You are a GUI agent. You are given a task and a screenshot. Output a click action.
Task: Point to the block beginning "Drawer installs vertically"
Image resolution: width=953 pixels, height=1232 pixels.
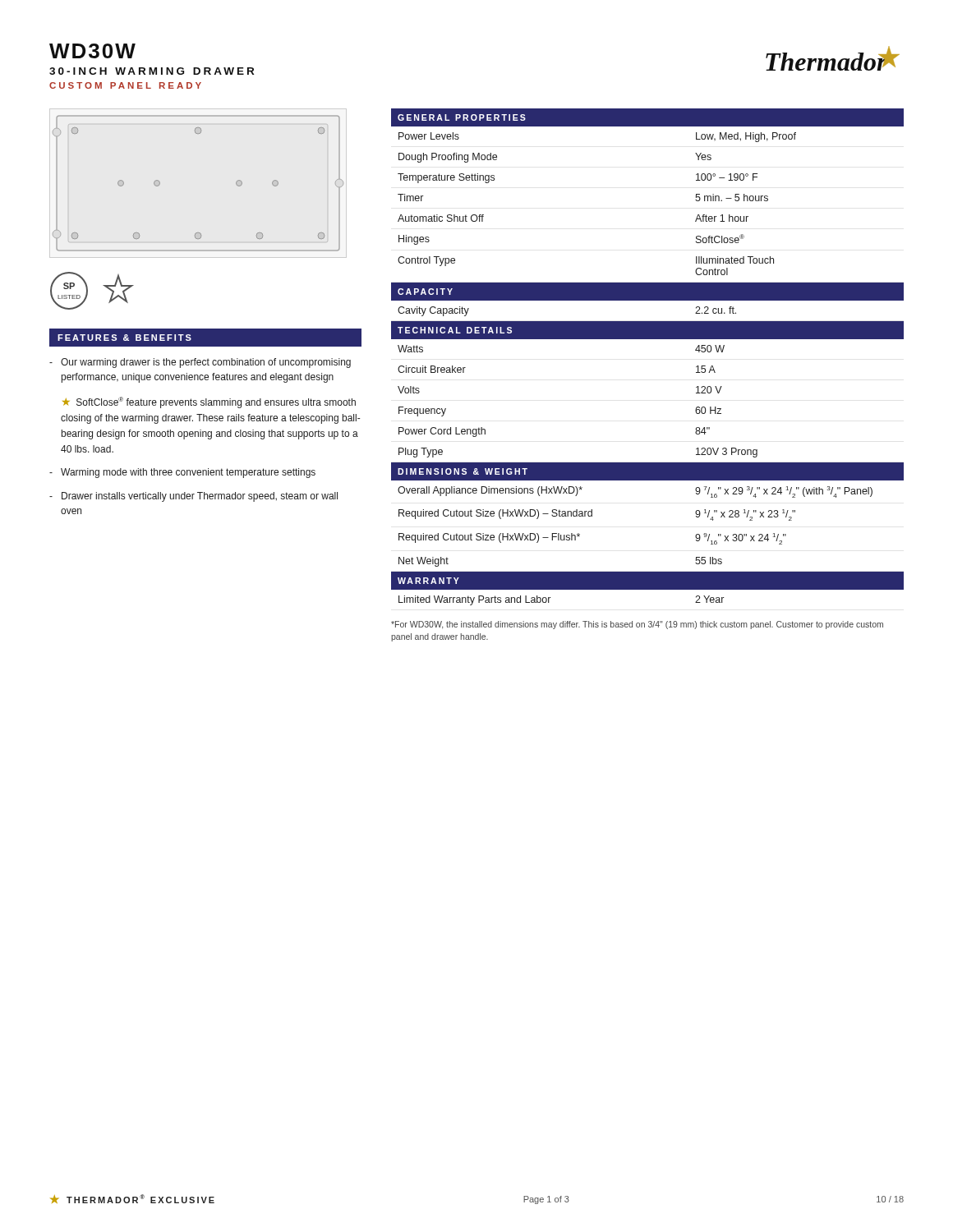pyautogui.click(x=200, y=504)
